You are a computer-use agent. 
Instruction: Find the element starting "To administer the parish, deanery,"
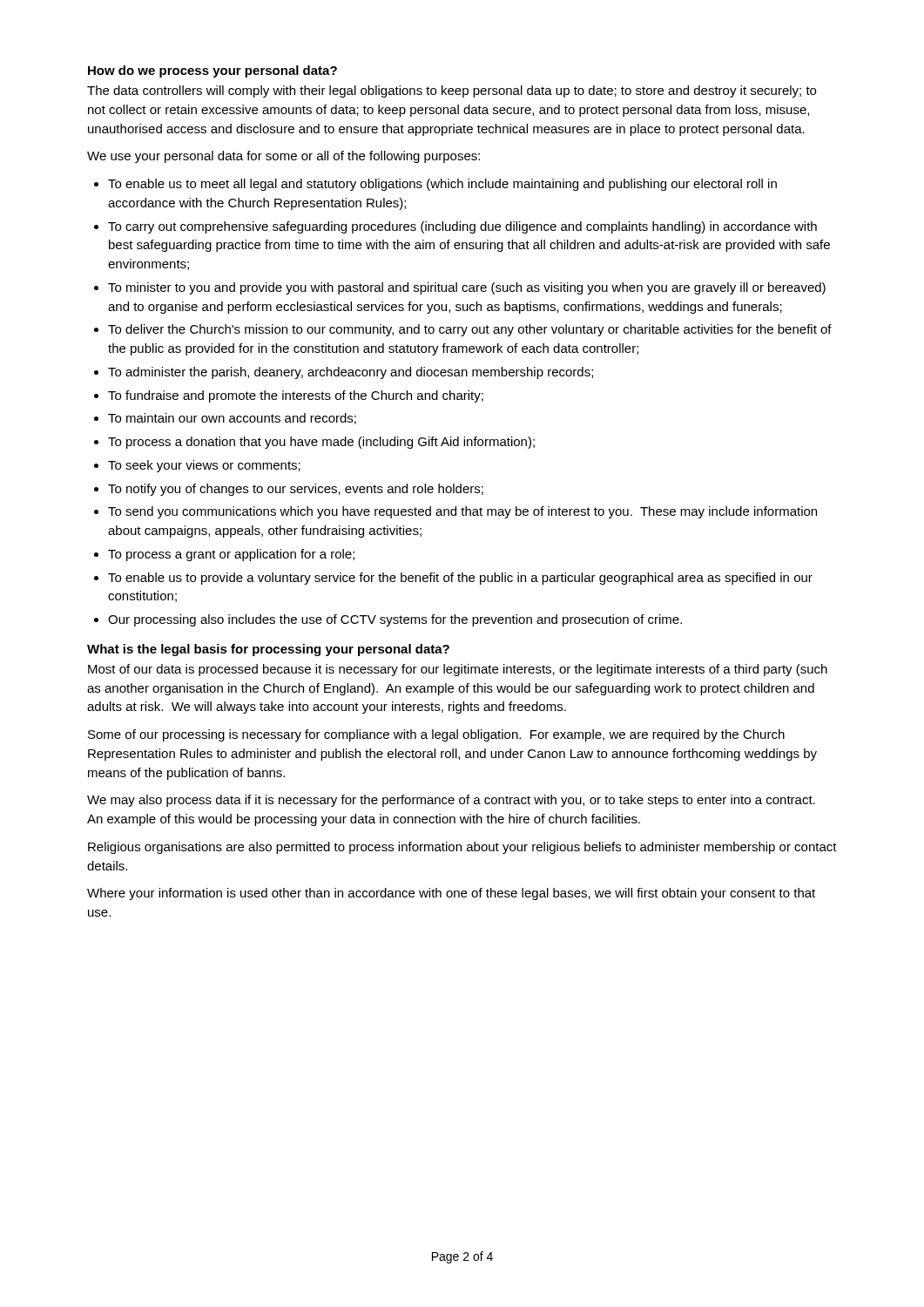(351, 371)
